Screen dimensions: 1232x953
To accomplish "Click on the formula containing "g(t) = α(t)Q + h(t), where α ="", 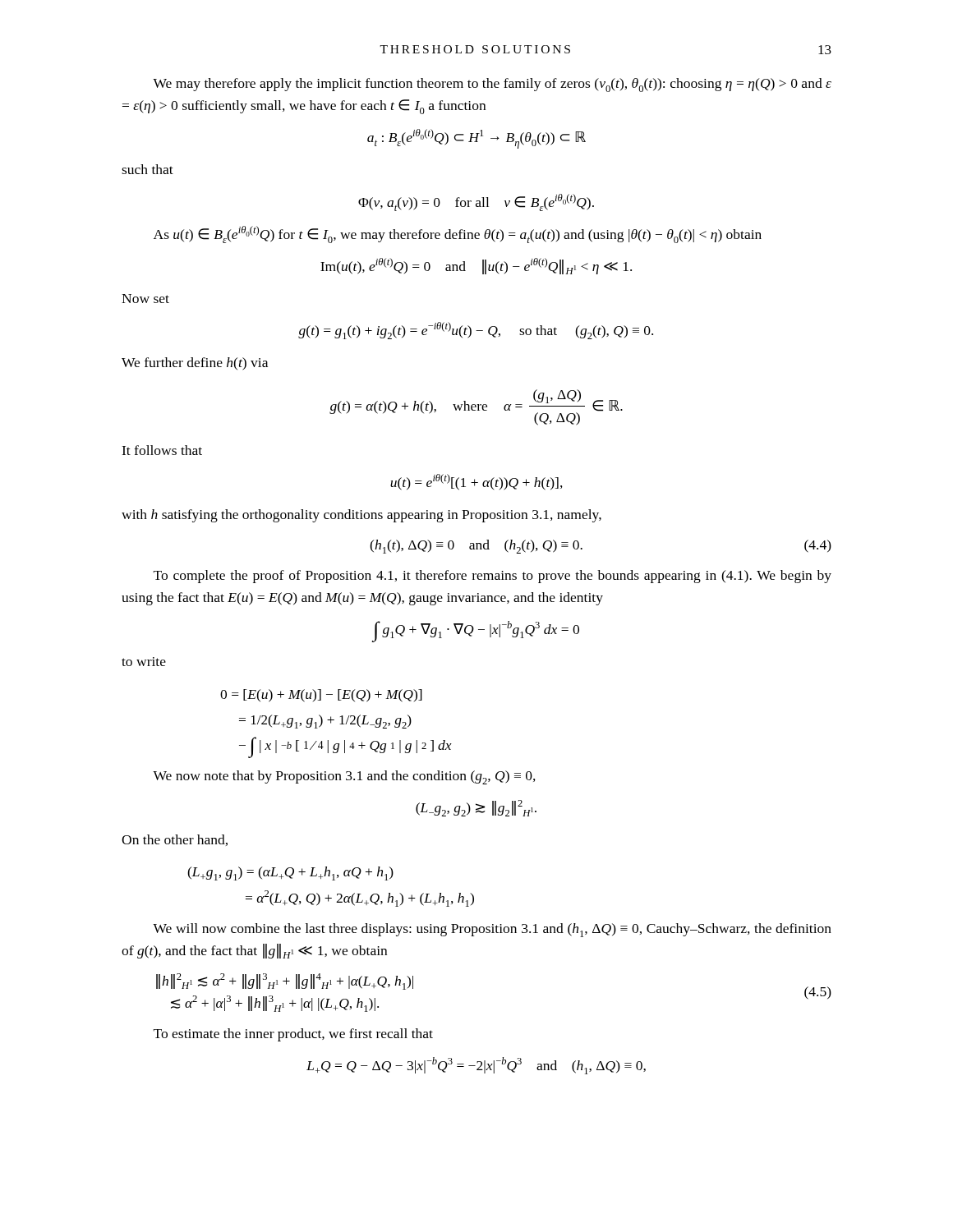I will click(x=476, y=406).
